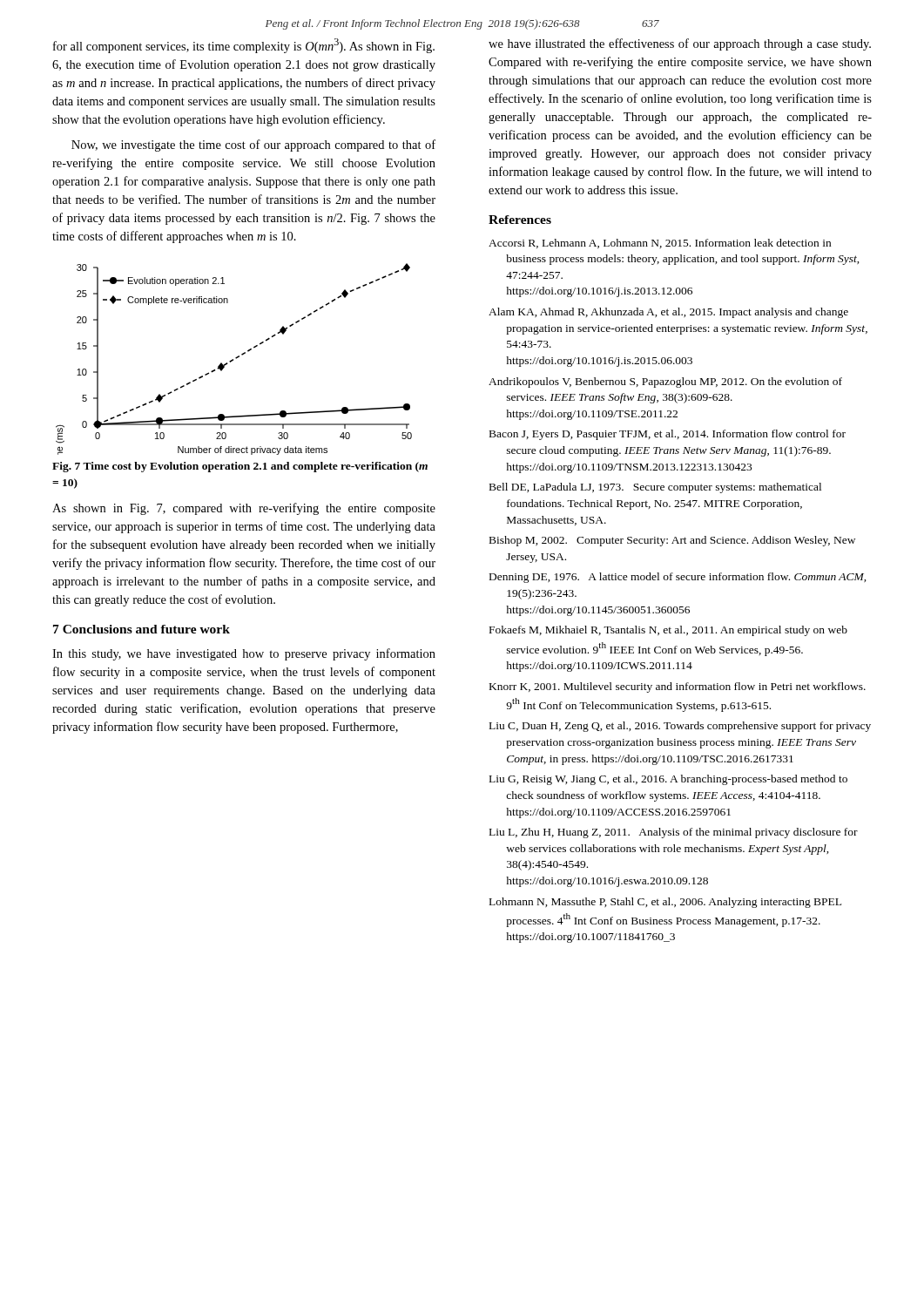Locate the text block containing "As shown in Fig. 7, compared with"

(244, 554)
